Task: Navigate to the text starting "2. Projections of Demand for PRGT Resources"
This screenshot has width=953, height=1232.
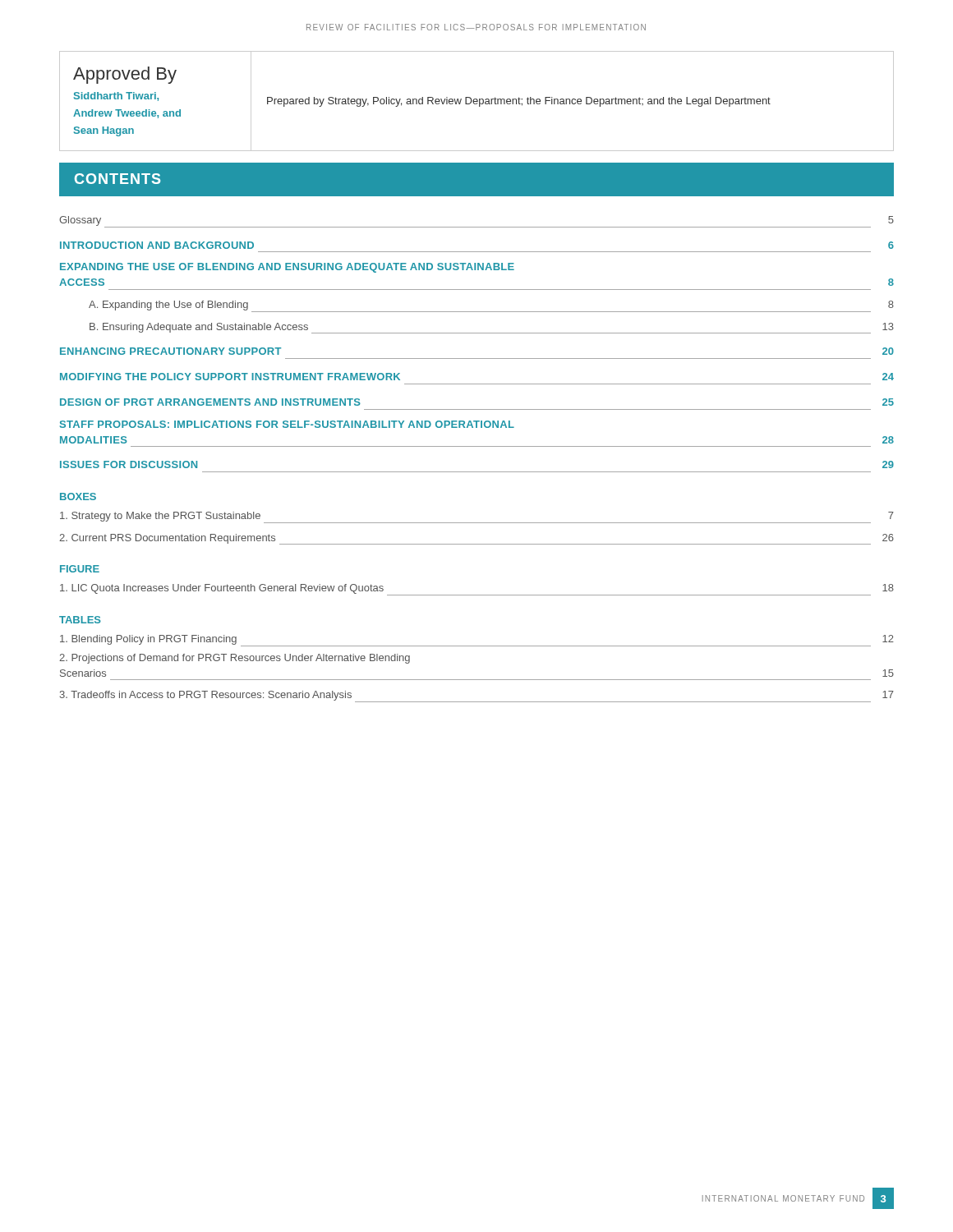Action: 235,659
